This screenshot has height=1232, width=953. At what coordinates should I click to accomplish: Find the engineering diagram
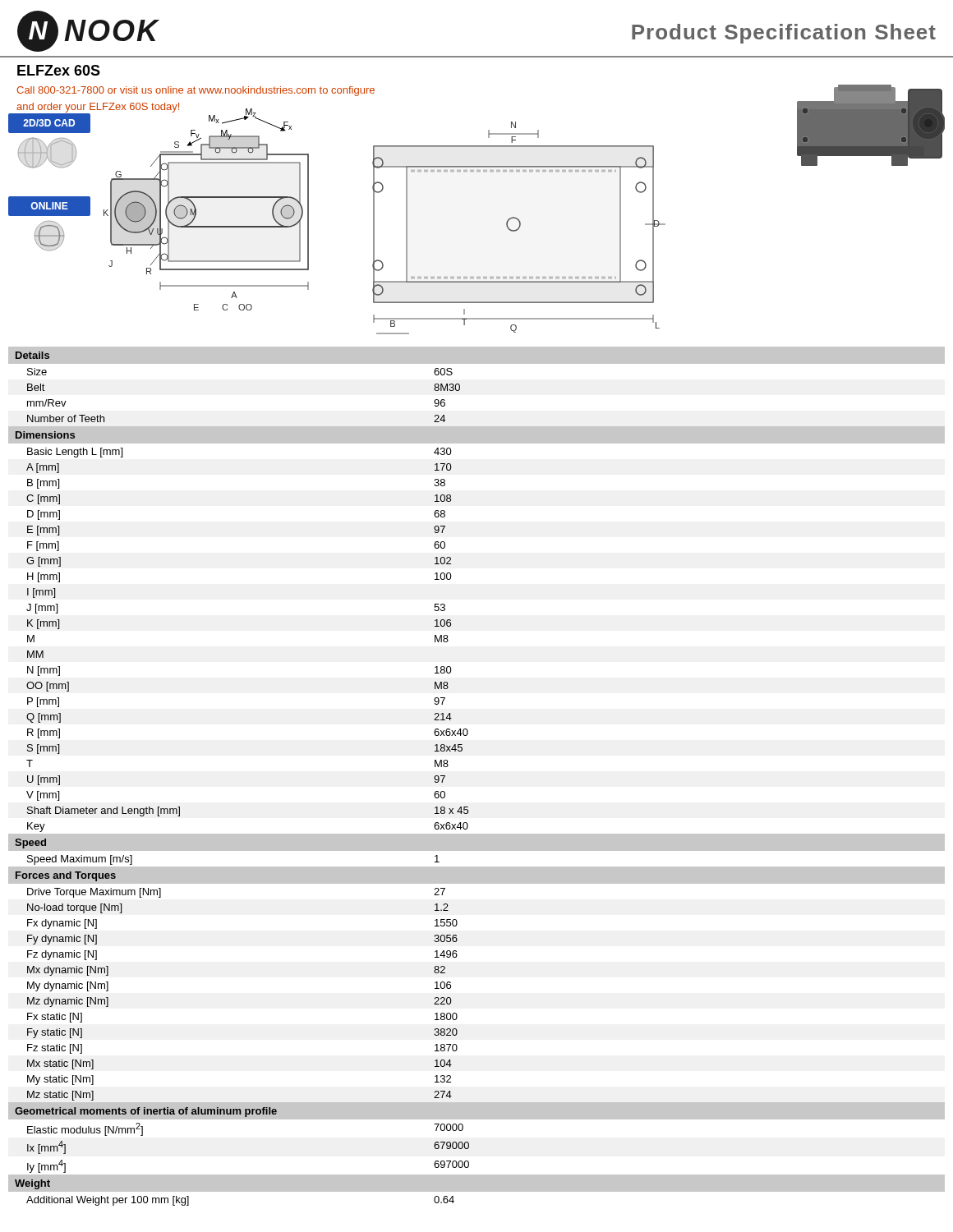tap(382, 222)
